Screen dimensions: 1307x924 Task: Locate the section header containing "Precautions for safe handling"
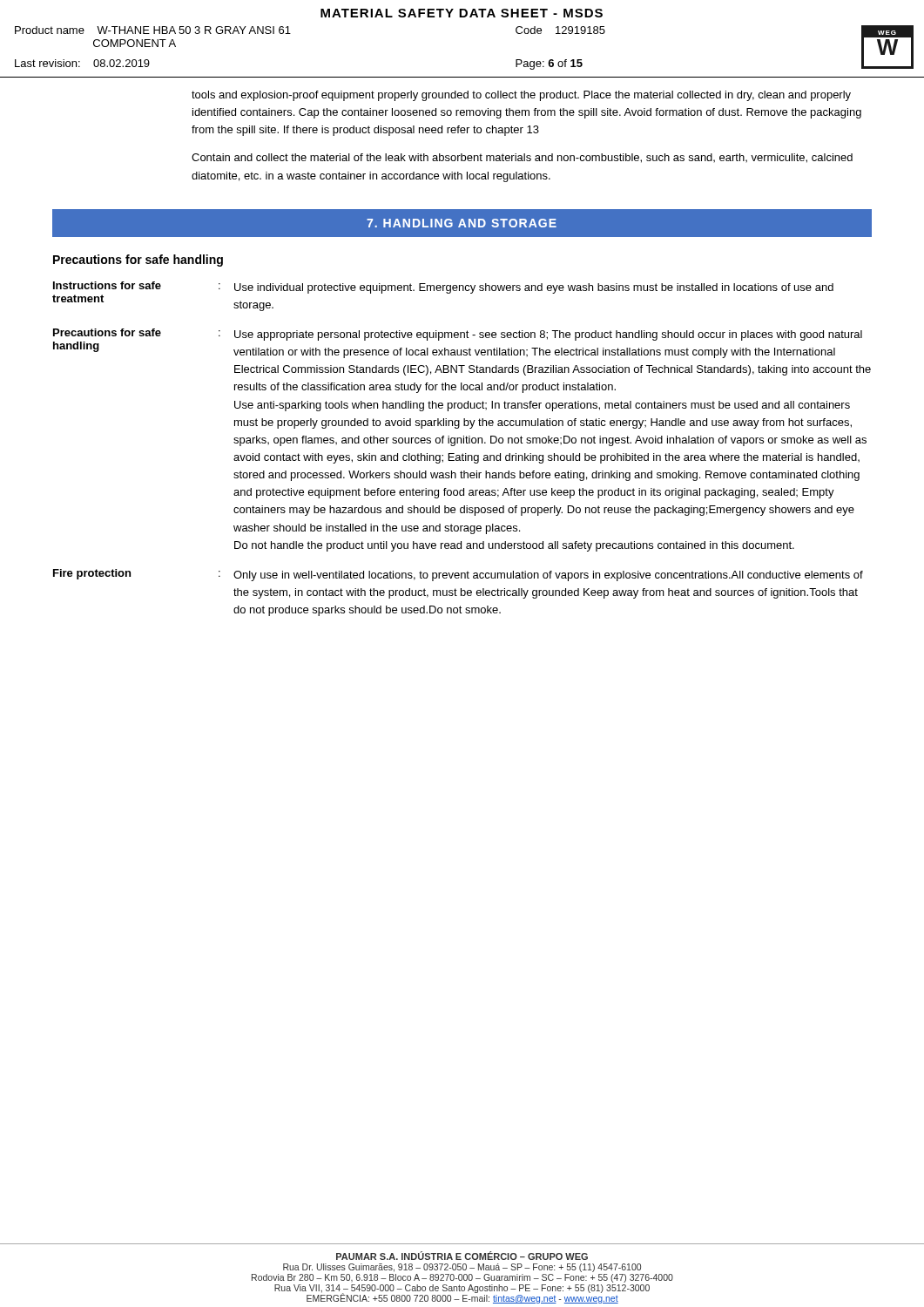click(138, 259)
